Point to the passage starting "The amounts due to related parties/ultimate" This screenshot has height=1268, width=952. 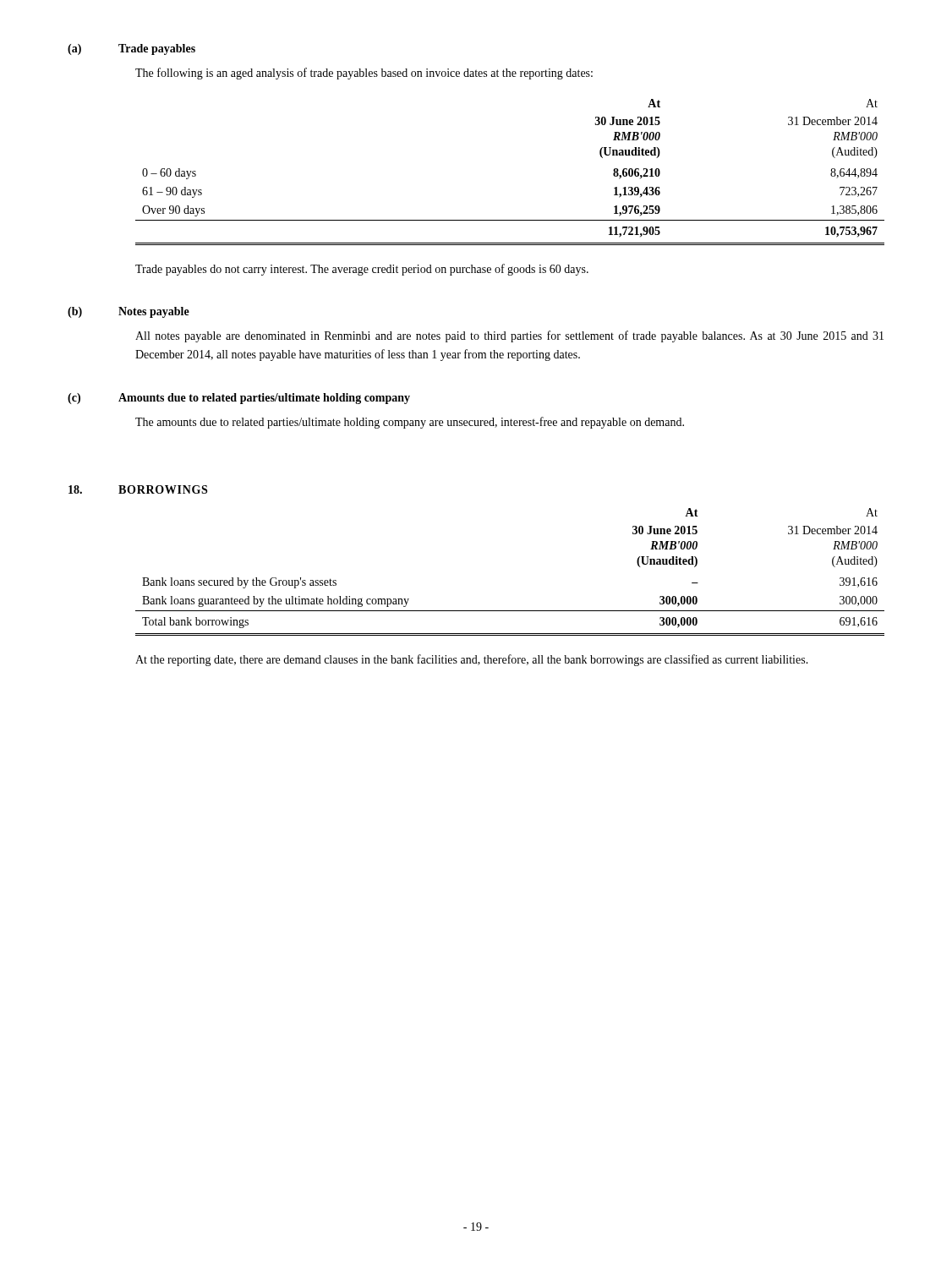pyautogui.click(x=410, y=422)
